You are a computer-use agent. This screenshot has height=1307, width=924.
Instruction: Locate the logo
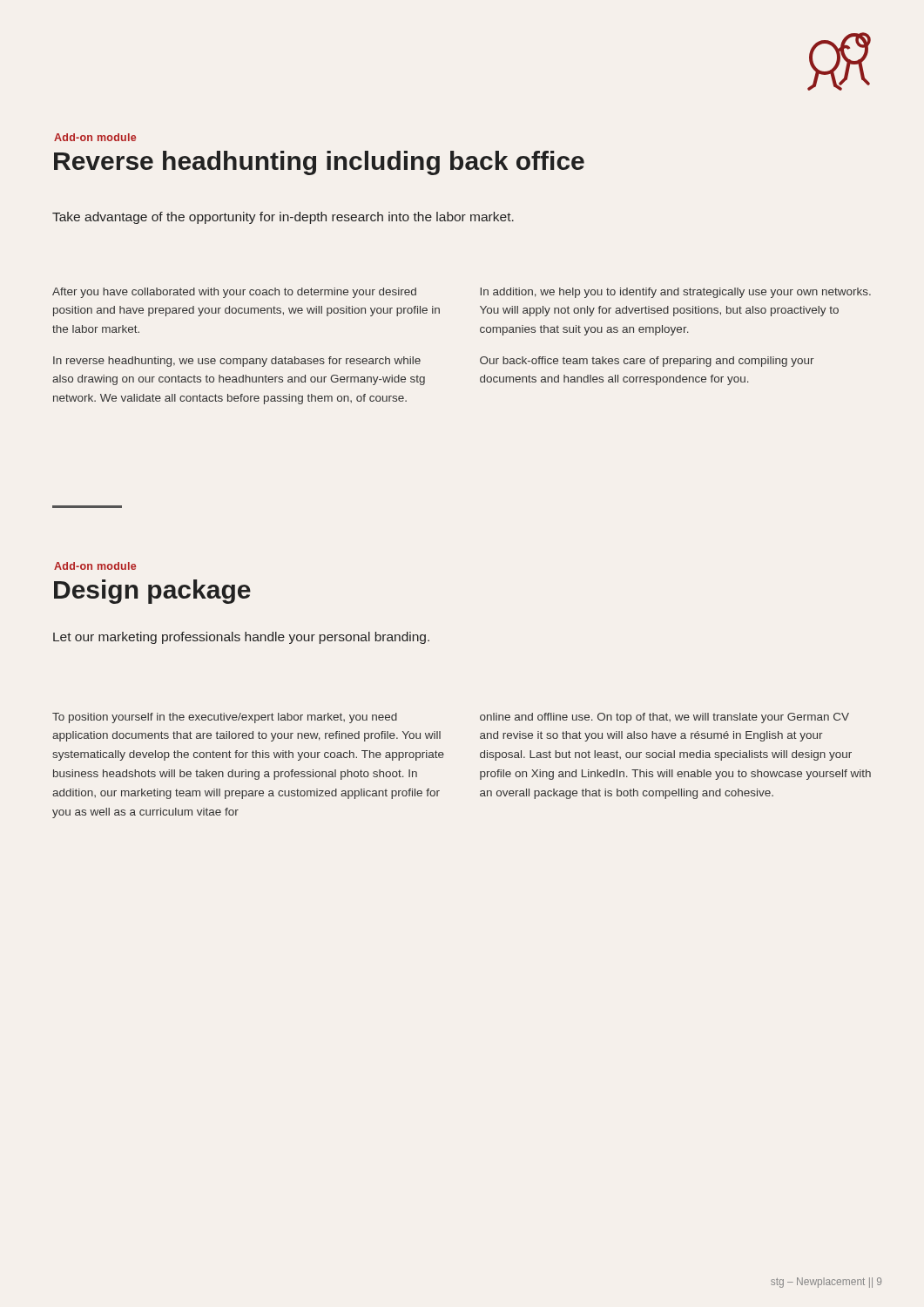point(844,61)
